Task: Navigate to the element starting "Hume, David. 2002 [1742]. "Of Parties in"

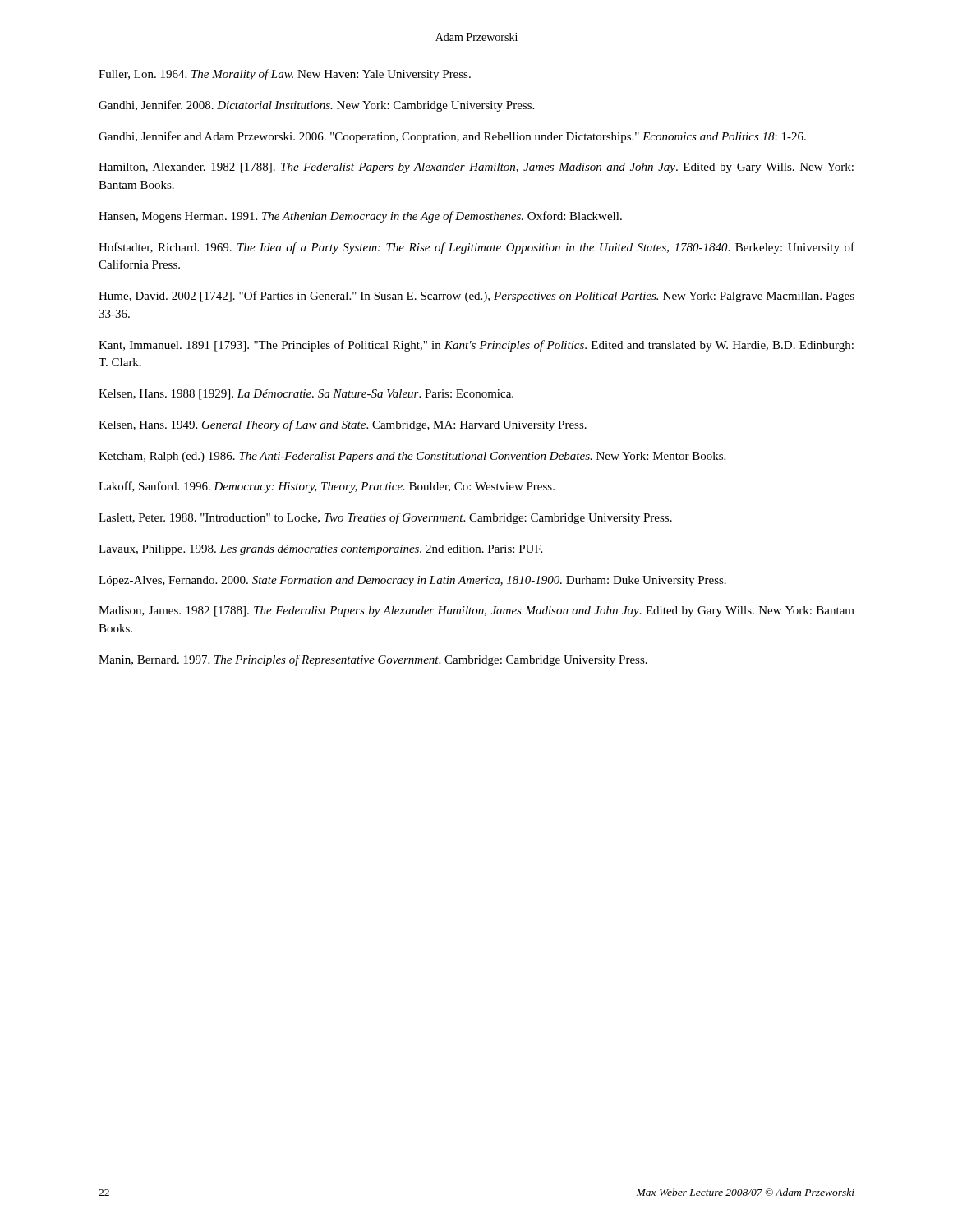Action: coord(476,305)
